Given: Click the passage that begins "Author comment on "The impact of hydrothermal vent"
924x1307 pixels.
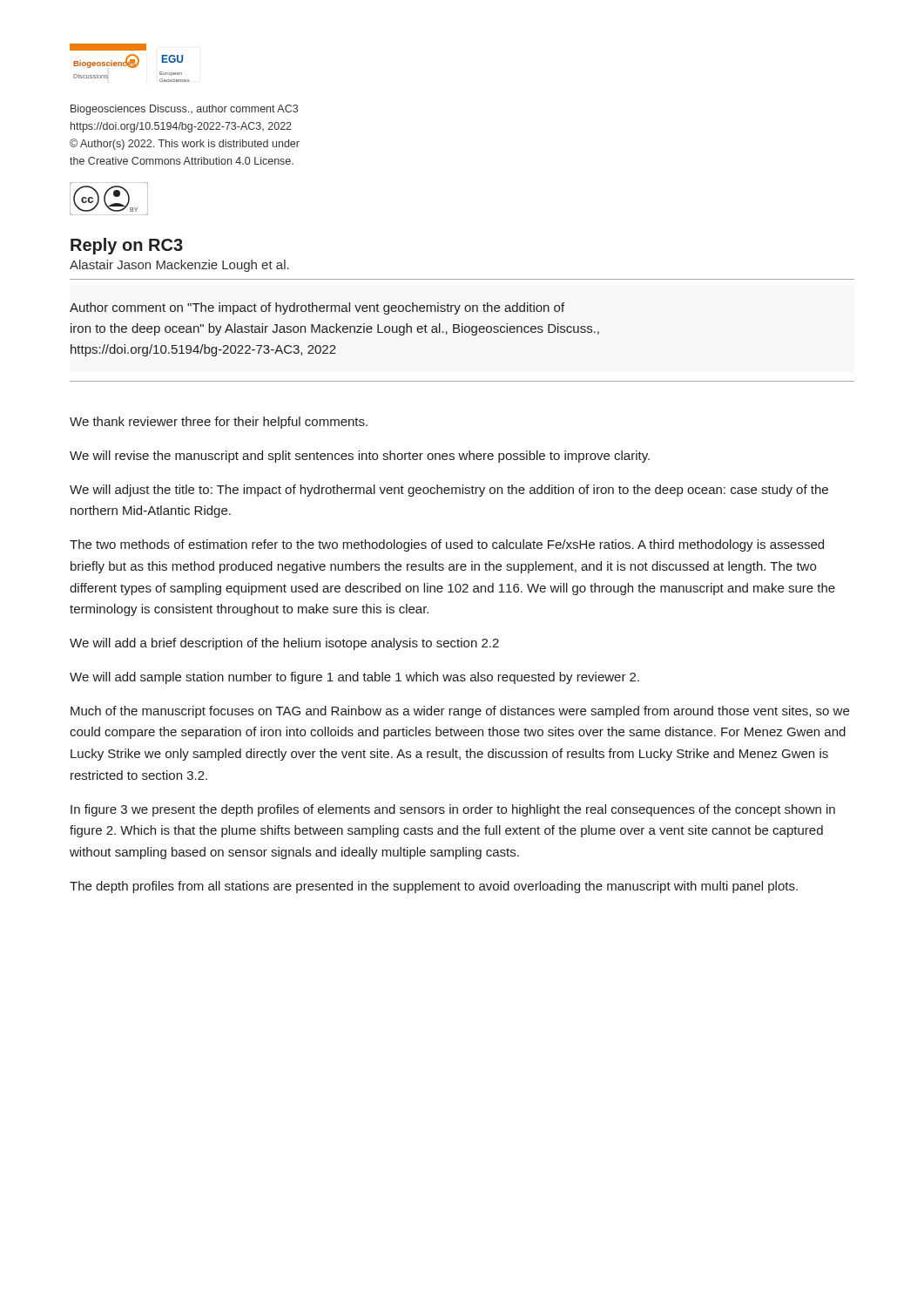Looking at the screenshot, I should (335, 328).
